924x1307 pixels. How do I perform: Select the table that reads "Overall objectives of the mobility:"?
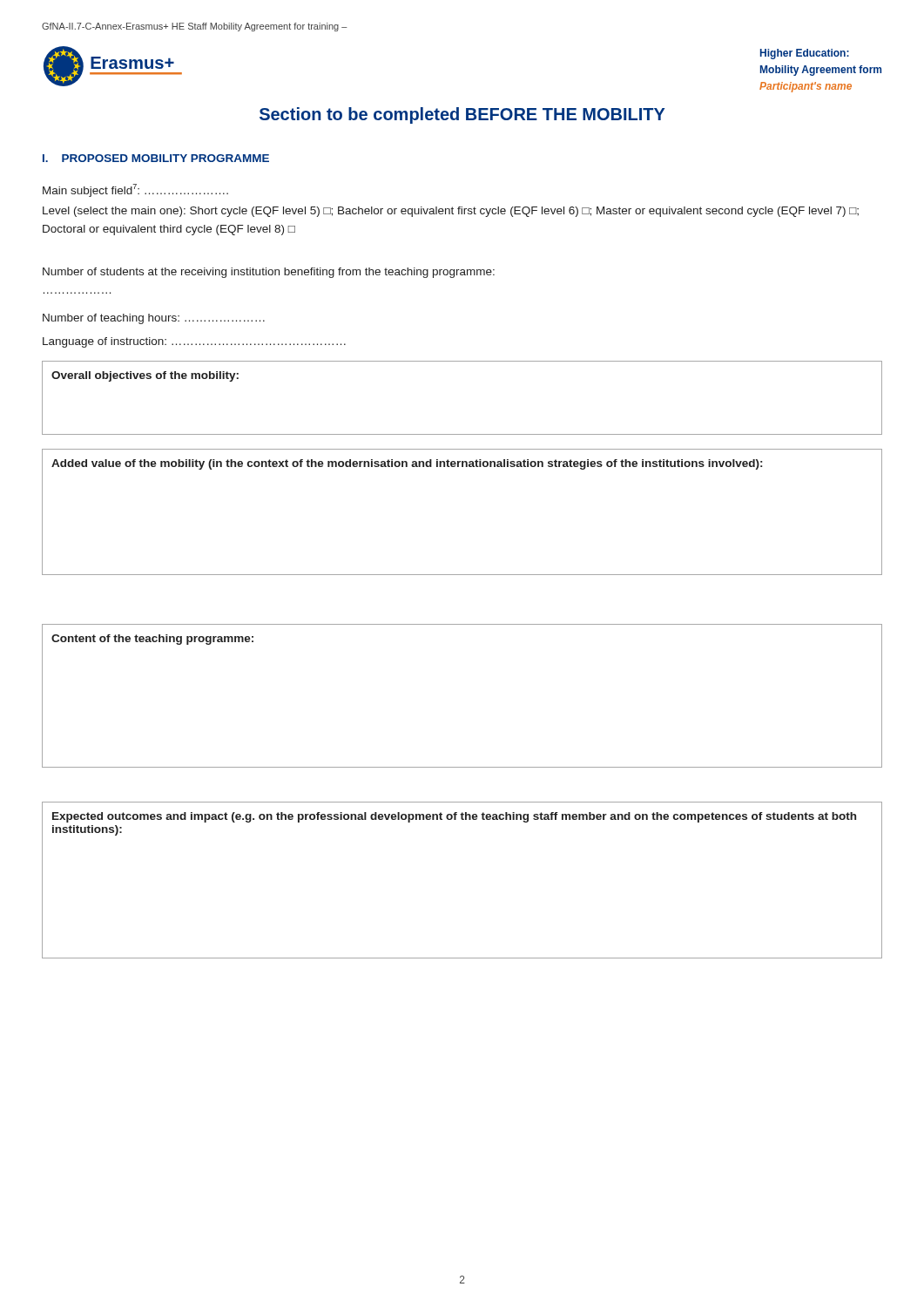pos(462,398)
